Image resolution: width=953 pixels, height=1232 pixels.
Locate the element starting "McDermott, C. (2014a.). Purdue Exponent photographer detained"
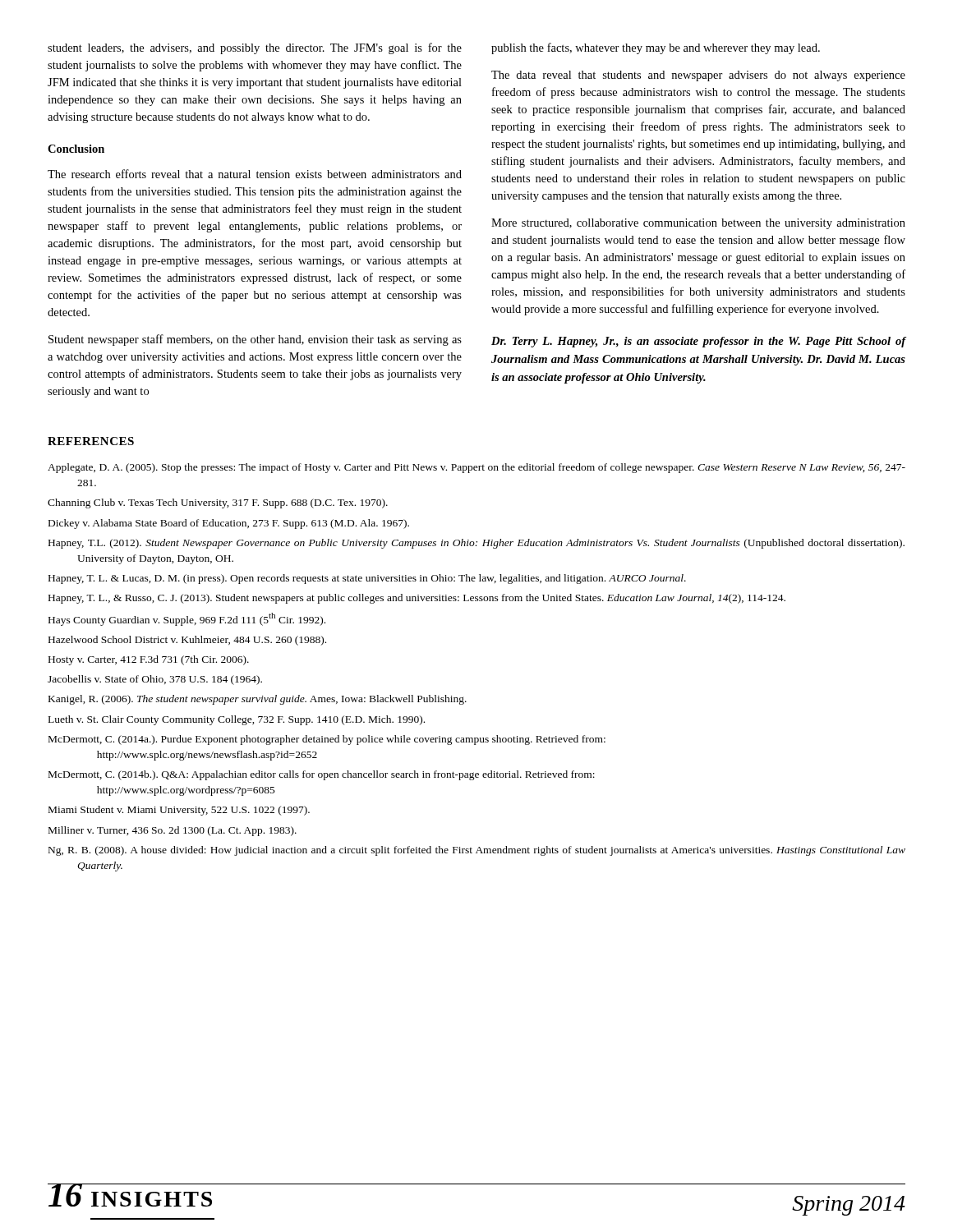tap(327, 746)
